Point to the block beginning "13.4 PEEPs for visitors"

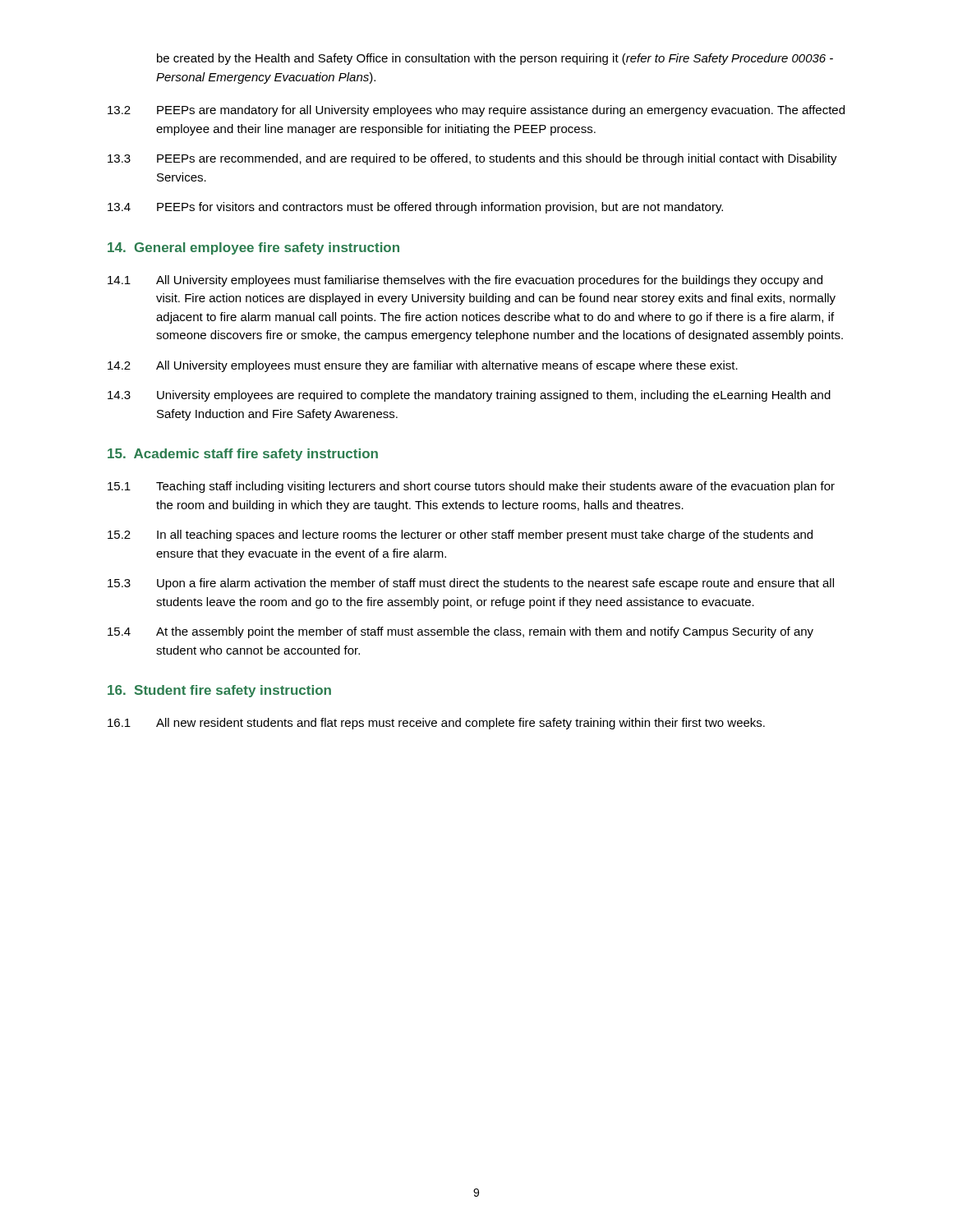[476, 207]
